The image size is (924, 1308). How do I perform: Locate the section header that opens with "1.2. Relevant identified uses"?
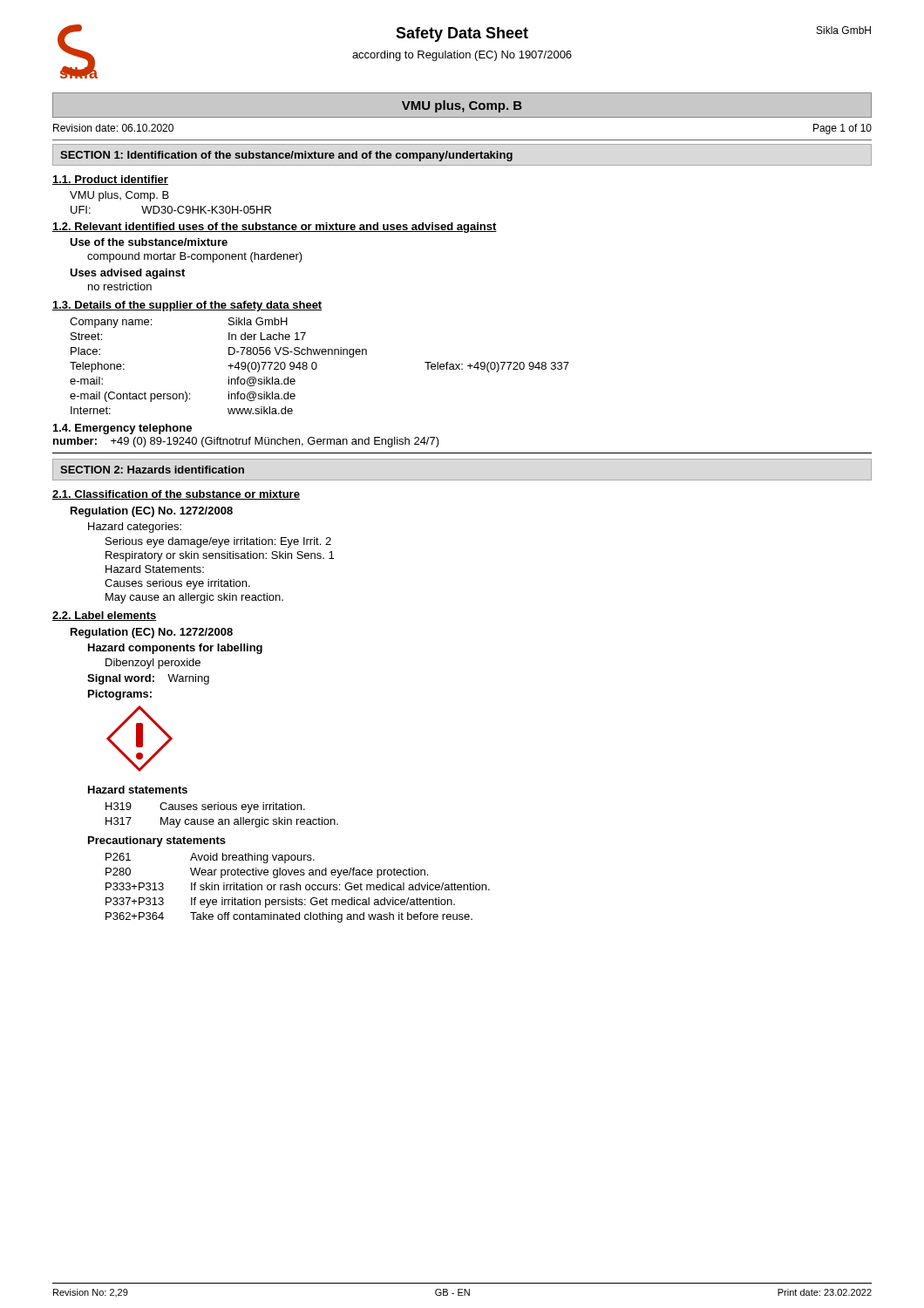[x=274, y=226]
